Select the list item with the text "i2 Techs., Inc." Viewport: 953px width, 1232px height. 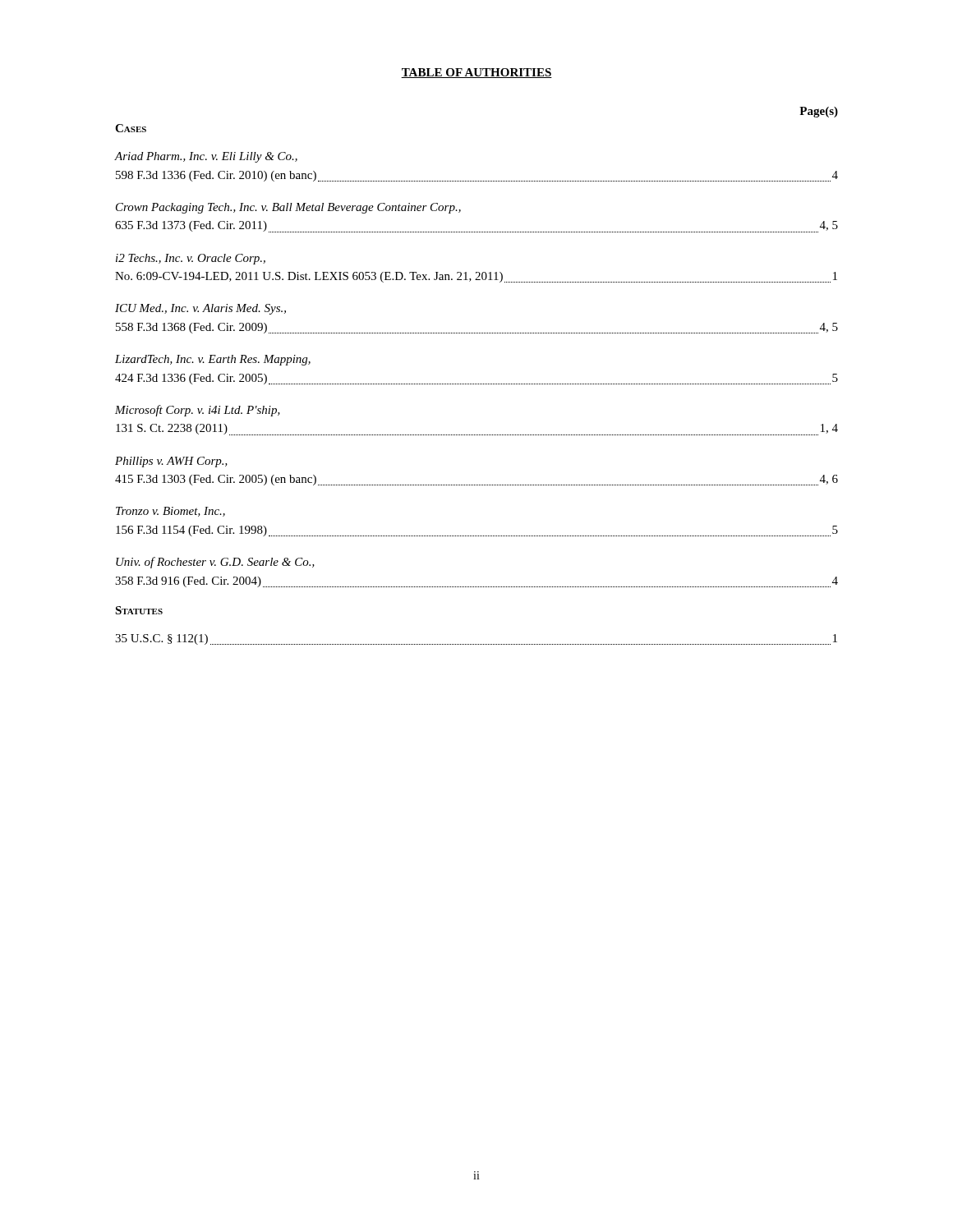476,267
